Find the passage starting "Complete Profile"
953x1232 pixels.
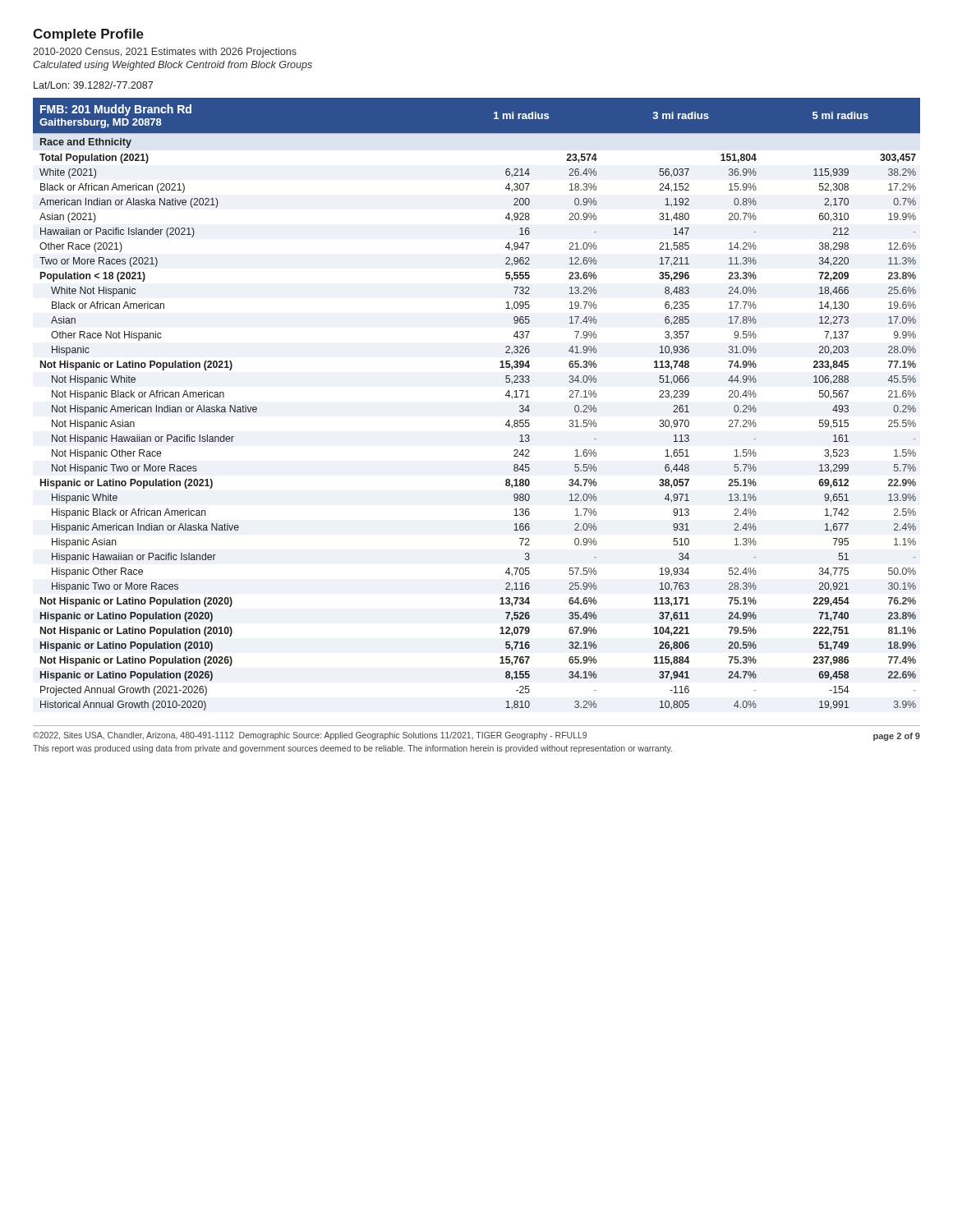[88, 34]
